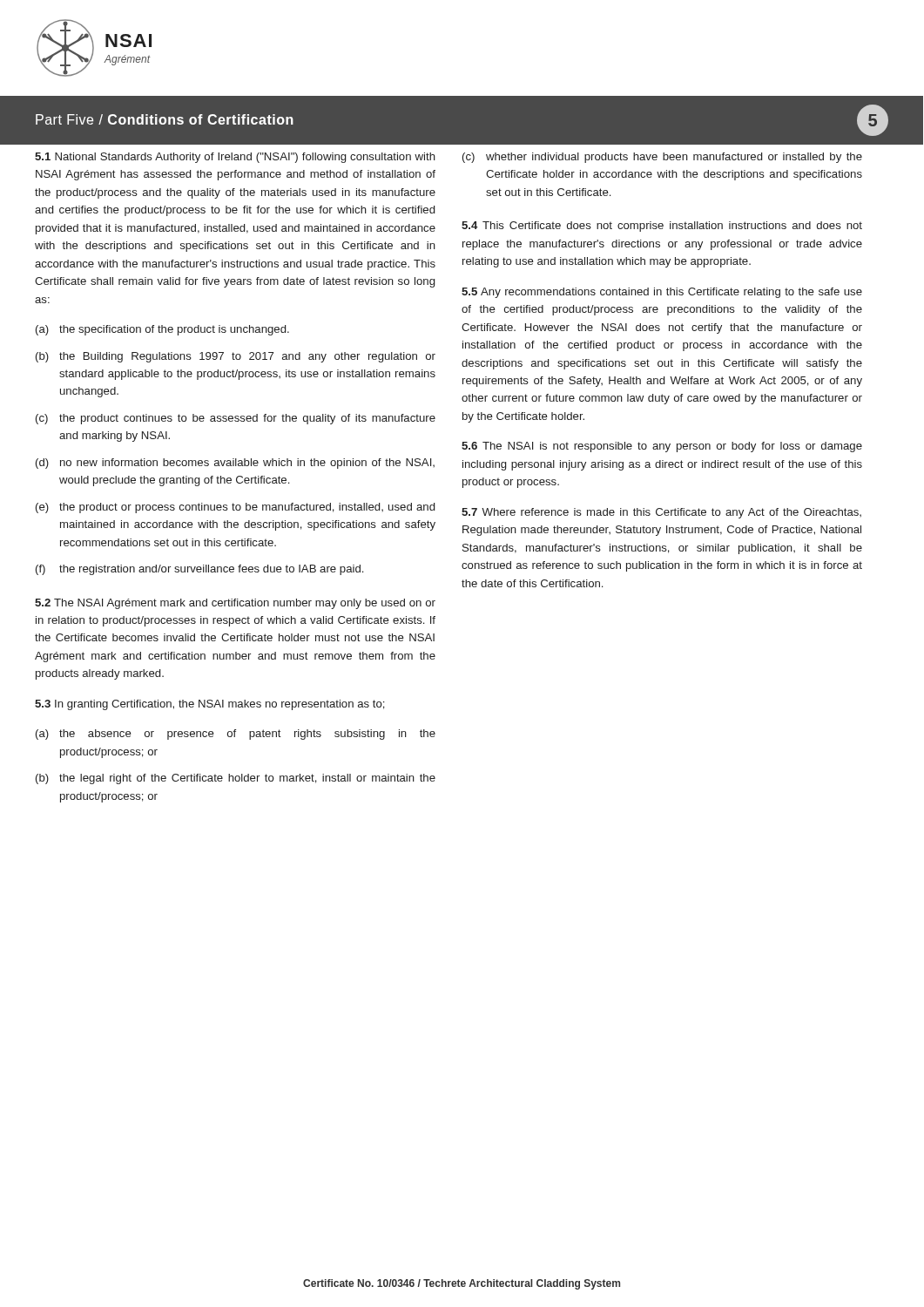Locate the list item that reads "(c) whether individual products have been manufactured"
The image size is (924, 1307).
[x=662, y=175]
